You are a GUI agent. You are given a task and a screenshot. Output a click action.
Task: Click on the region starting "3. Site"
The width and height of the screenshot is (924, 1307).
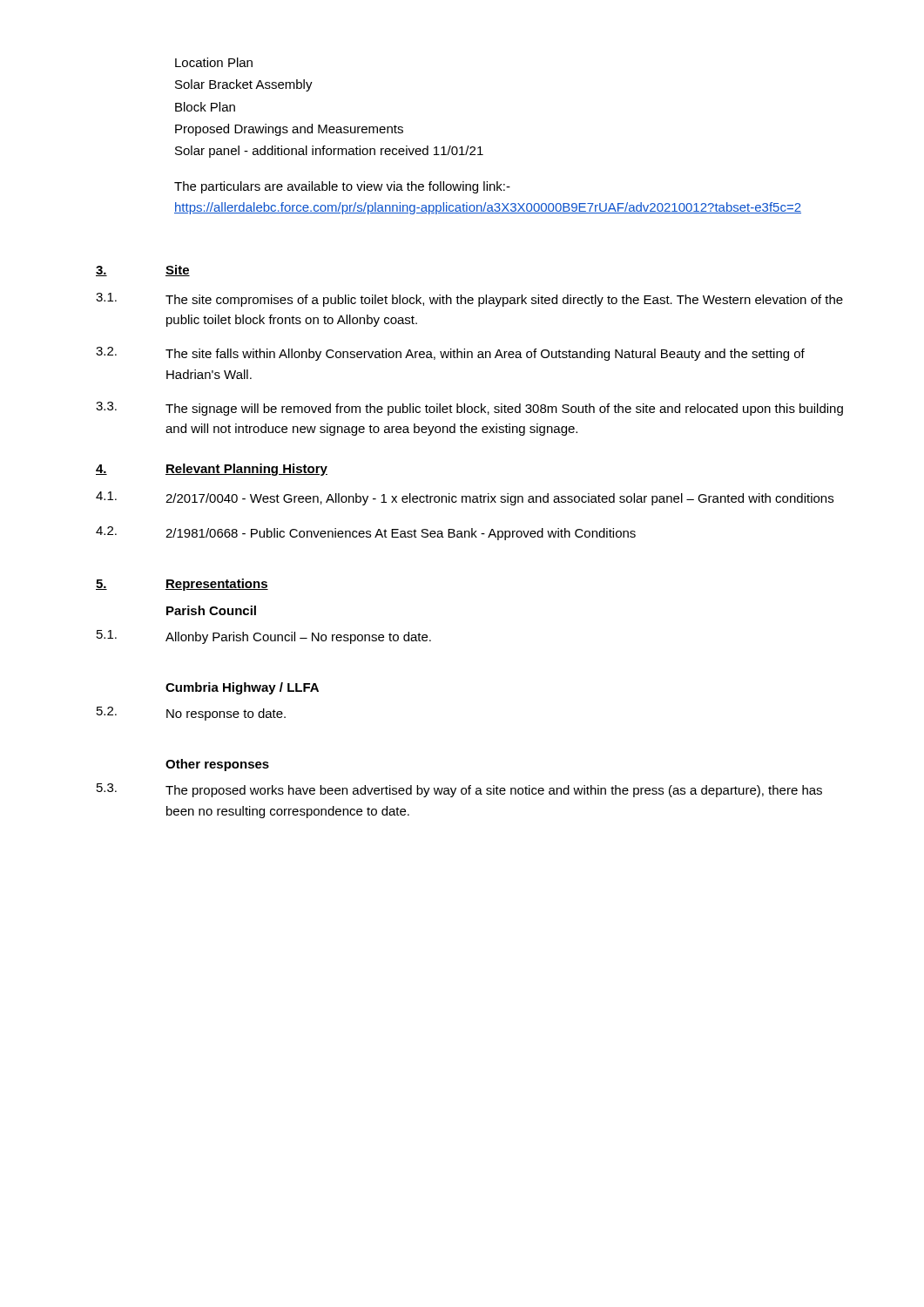coord(101,271)
